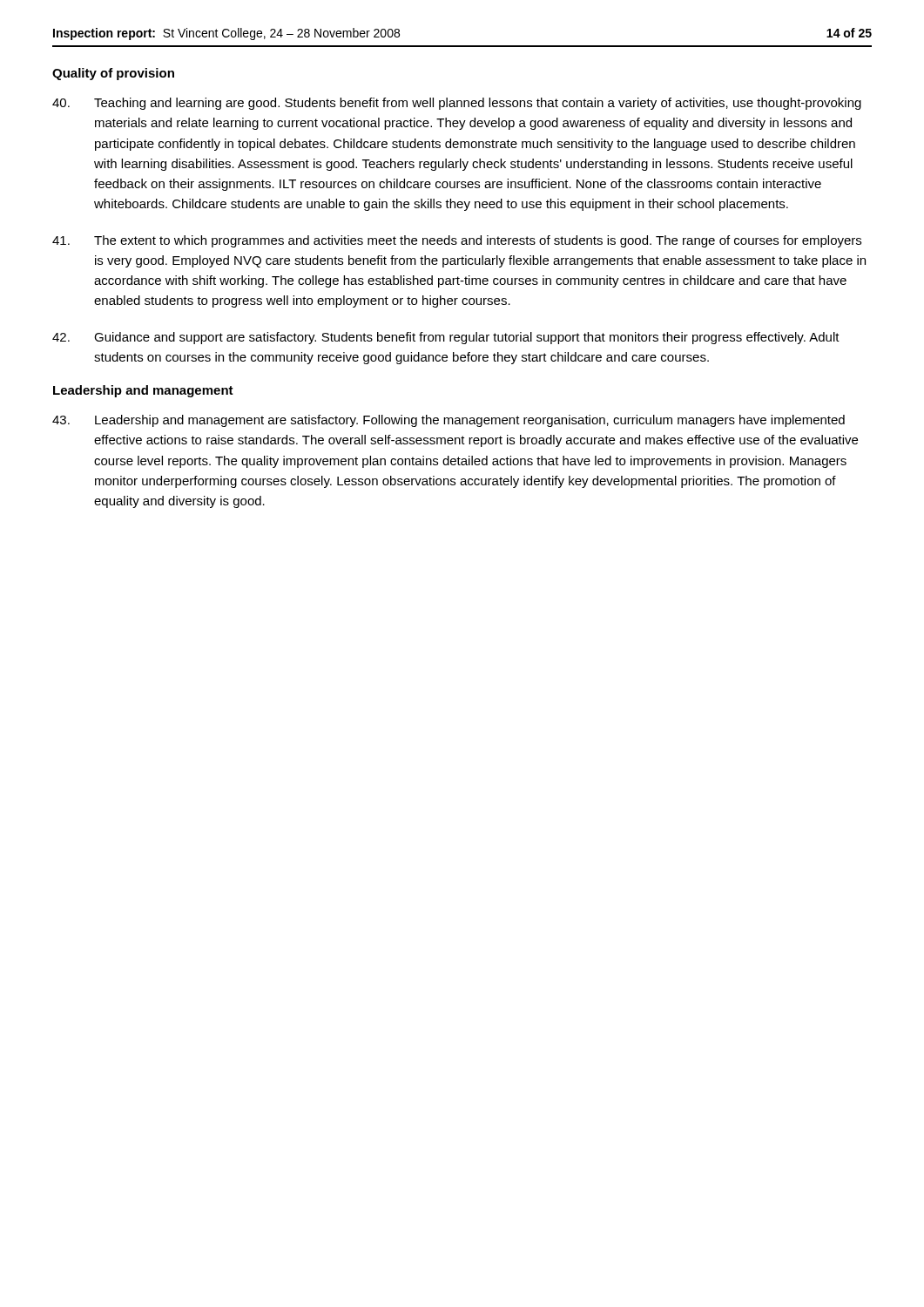924x1307 pixels.
Task: Select the text block starting "Leadership and management"
Action: pos(143,390)
